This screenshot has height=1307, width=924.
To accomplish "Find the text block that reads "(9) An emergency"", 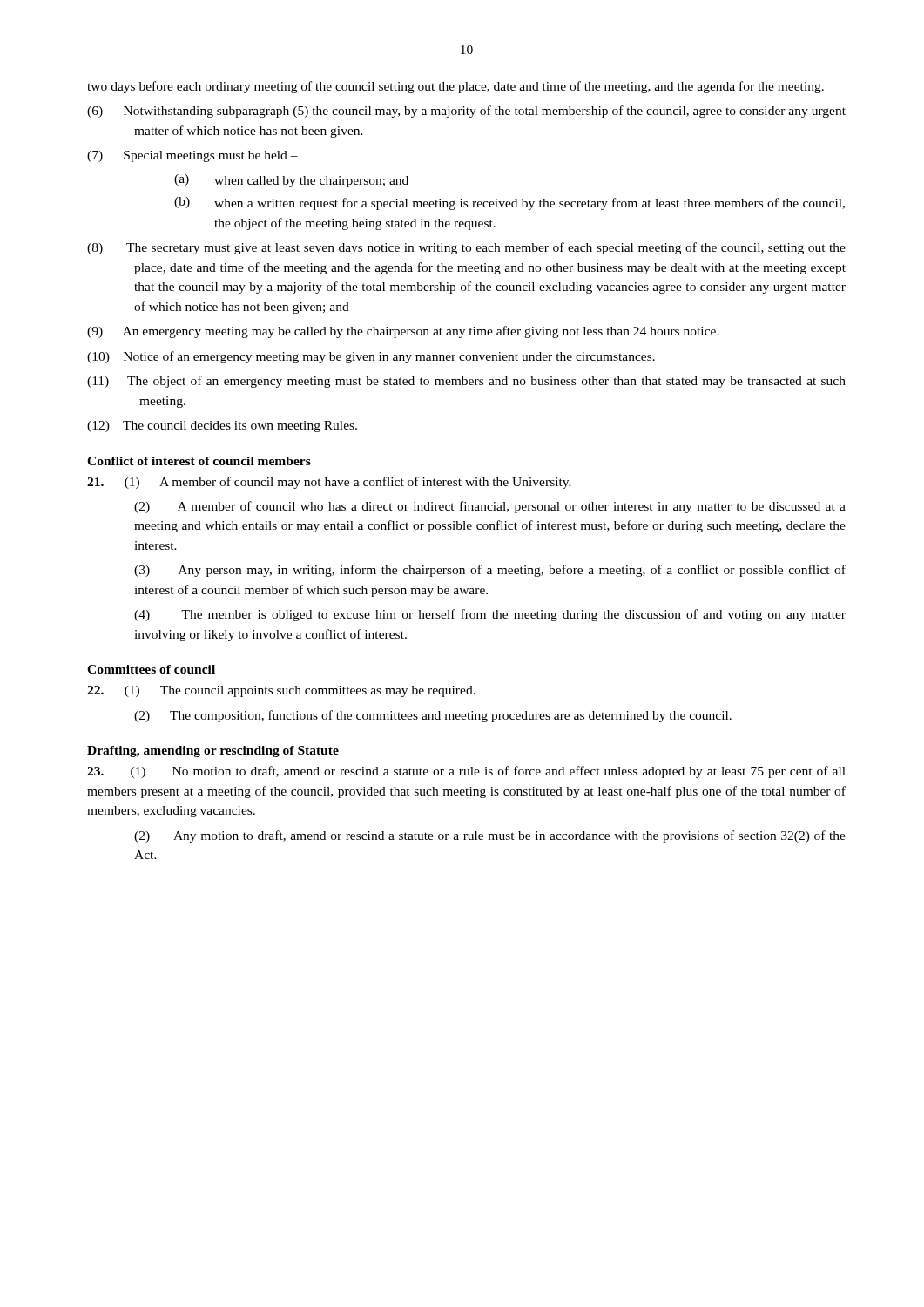I will (466, 331).
